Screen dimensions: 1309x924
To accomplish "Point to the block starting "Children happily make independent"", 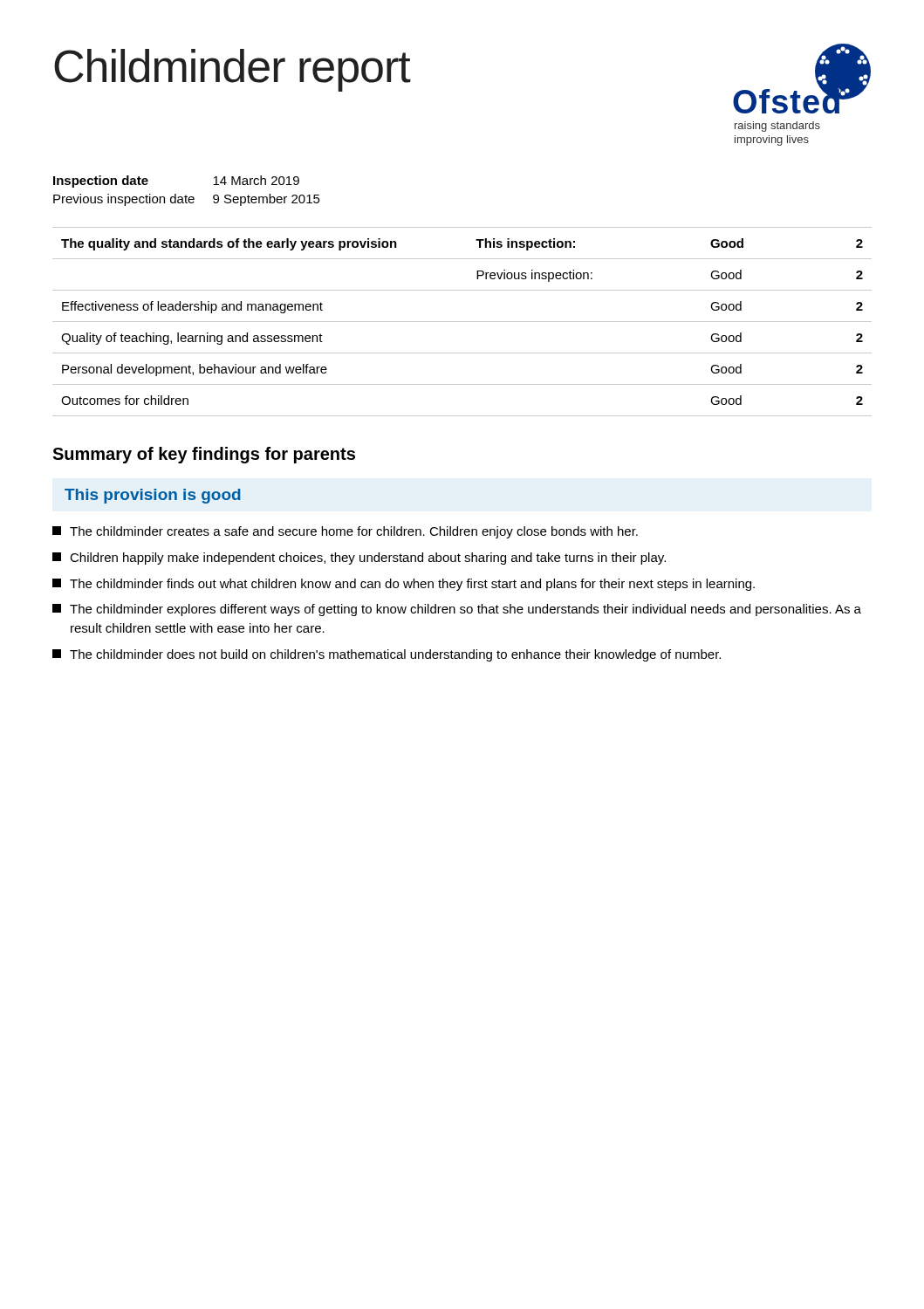I will click(x=462, y=557).
